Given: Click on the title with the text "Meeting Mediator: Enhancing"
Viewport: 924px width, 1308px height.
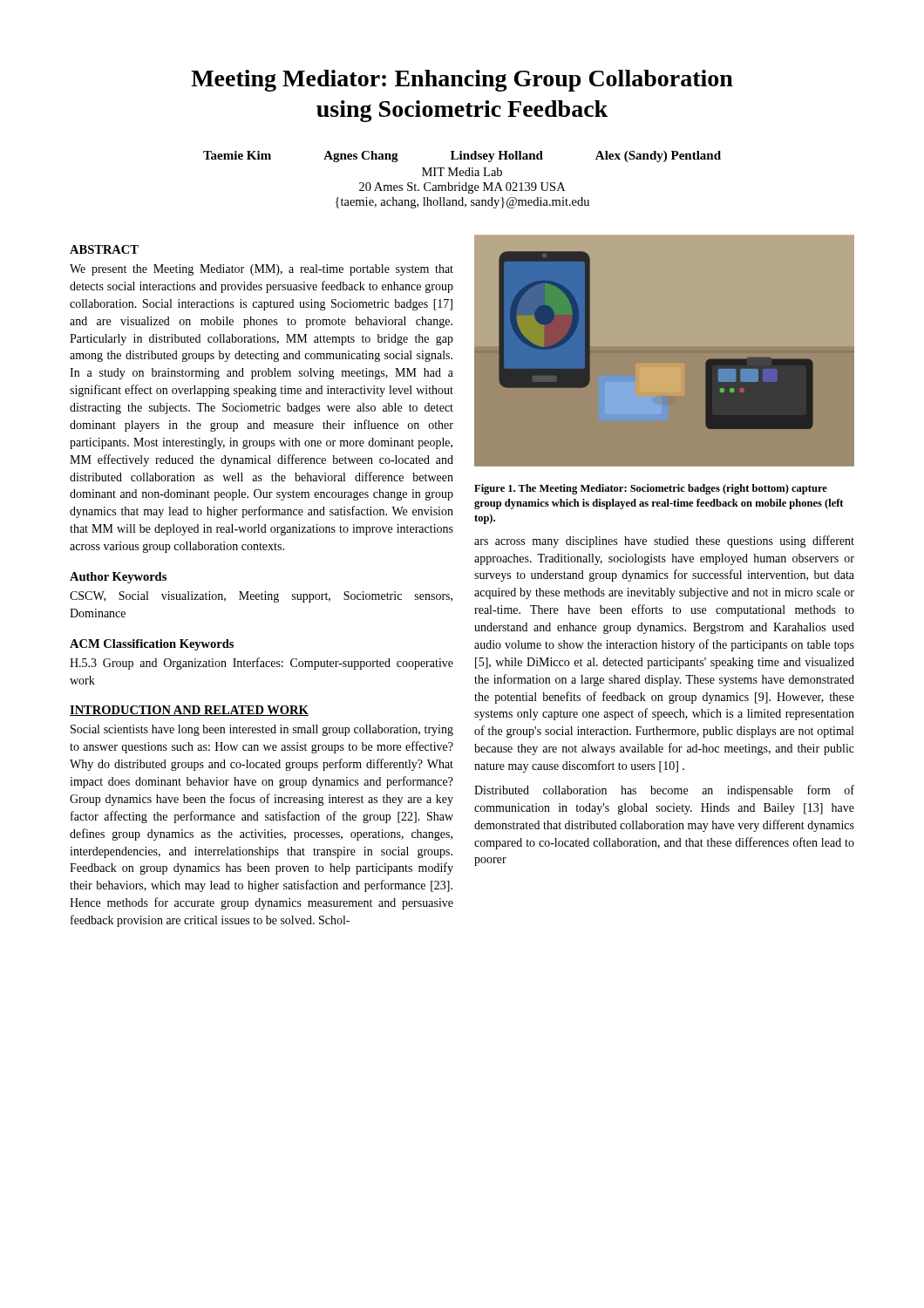Looking at the screenshot, I should point(462,93).
